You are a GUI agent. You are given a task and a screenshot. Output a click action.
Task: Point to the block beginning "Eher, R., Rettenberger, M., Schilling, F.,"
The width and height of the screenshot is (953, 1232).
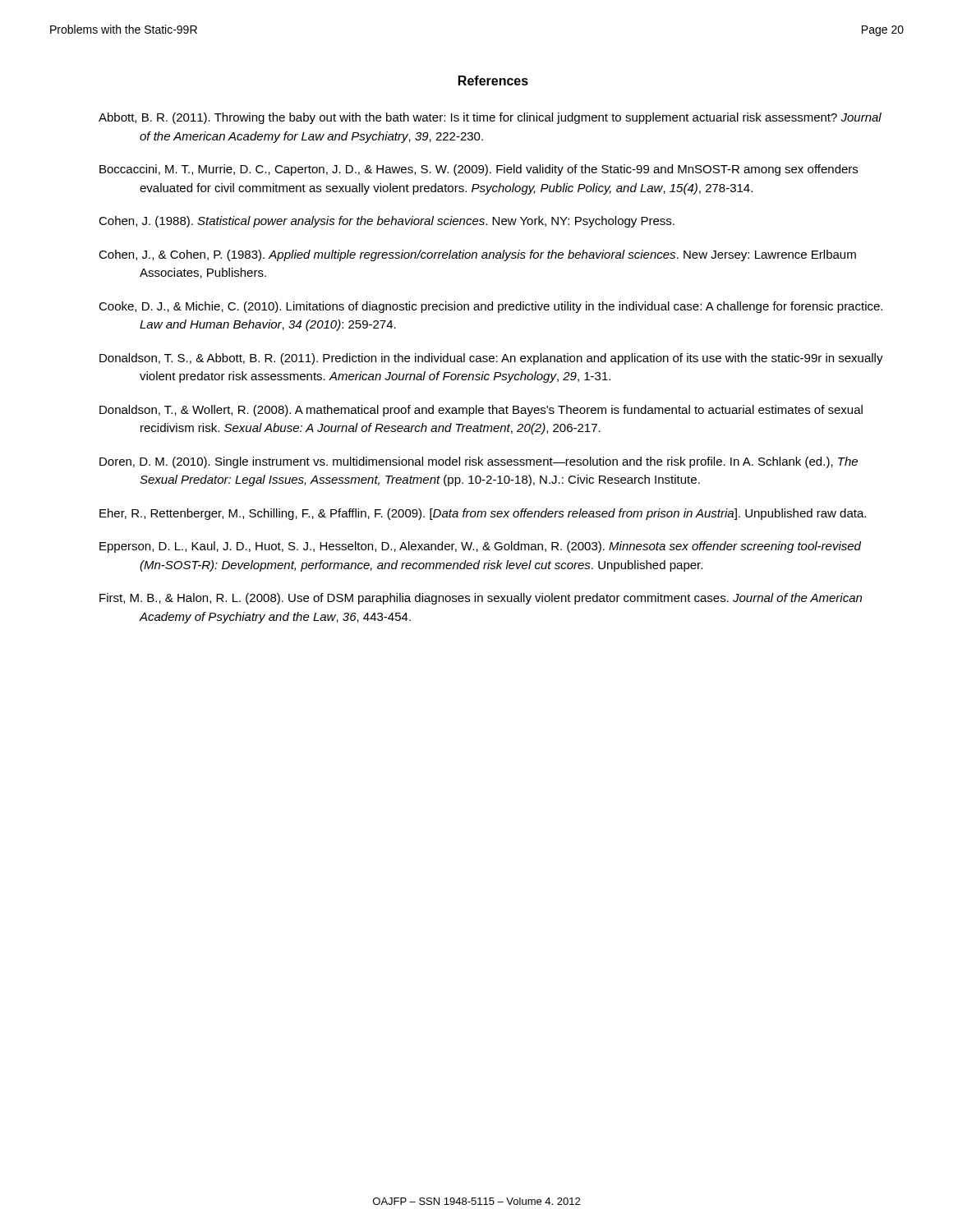coord(483,513)
